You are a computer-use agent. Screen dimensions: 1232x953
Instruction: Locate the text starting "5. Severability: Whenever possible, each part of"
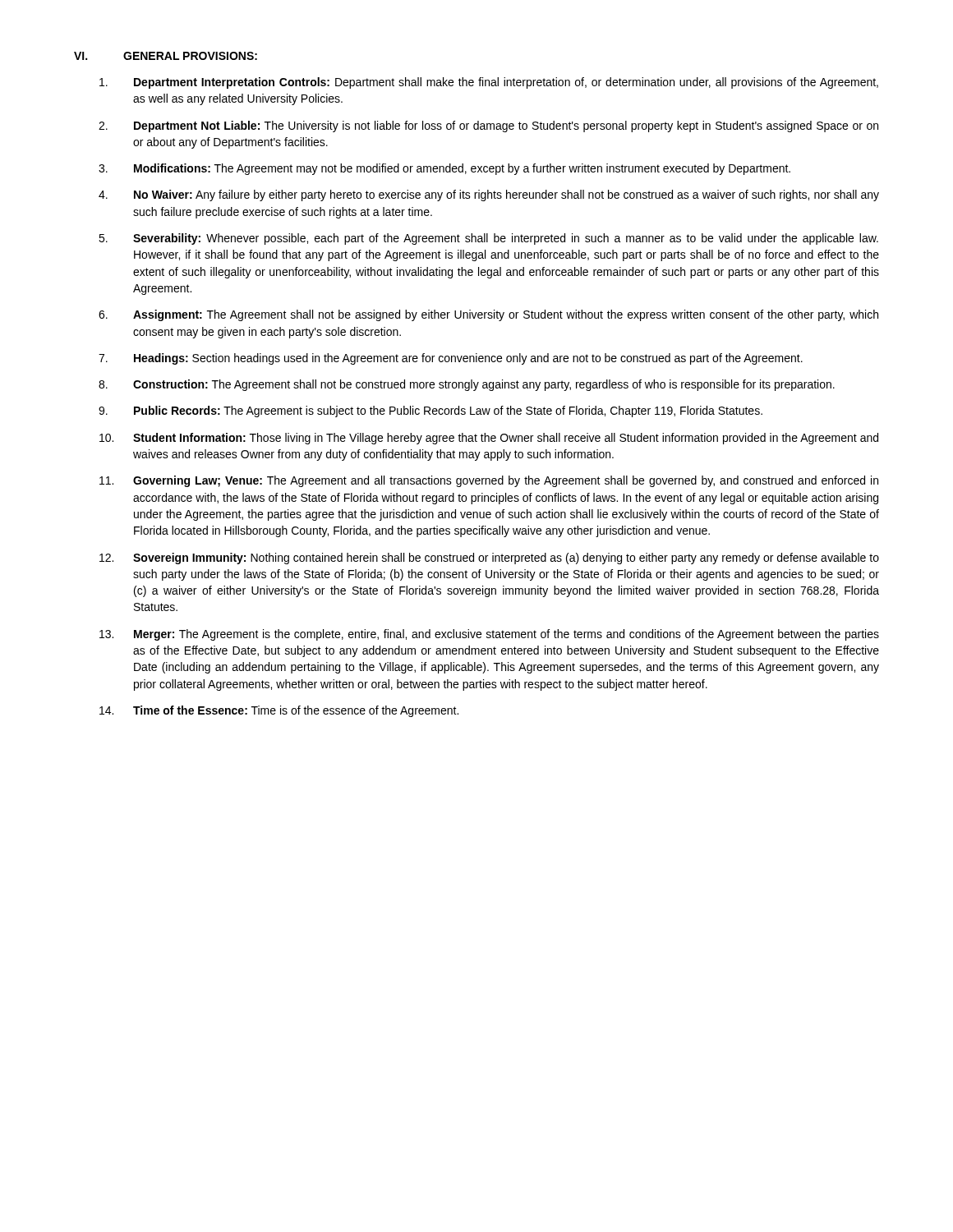click(x=489, y=263)
